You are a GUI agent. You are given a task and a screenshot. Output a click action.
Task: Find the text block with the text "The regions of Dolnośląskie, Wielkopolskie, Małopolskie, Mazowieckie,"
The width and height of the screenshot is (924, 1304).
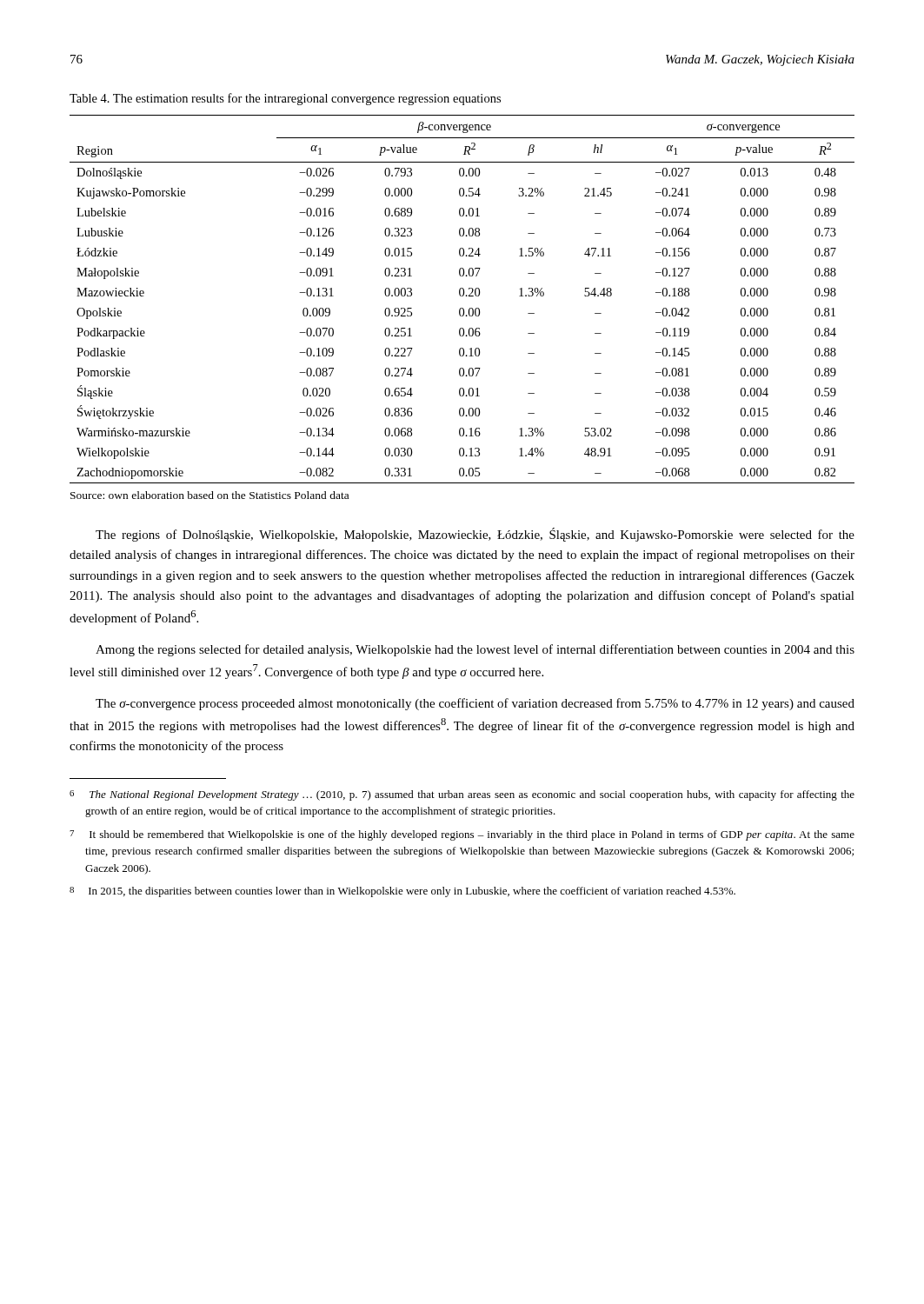(462, 576)
